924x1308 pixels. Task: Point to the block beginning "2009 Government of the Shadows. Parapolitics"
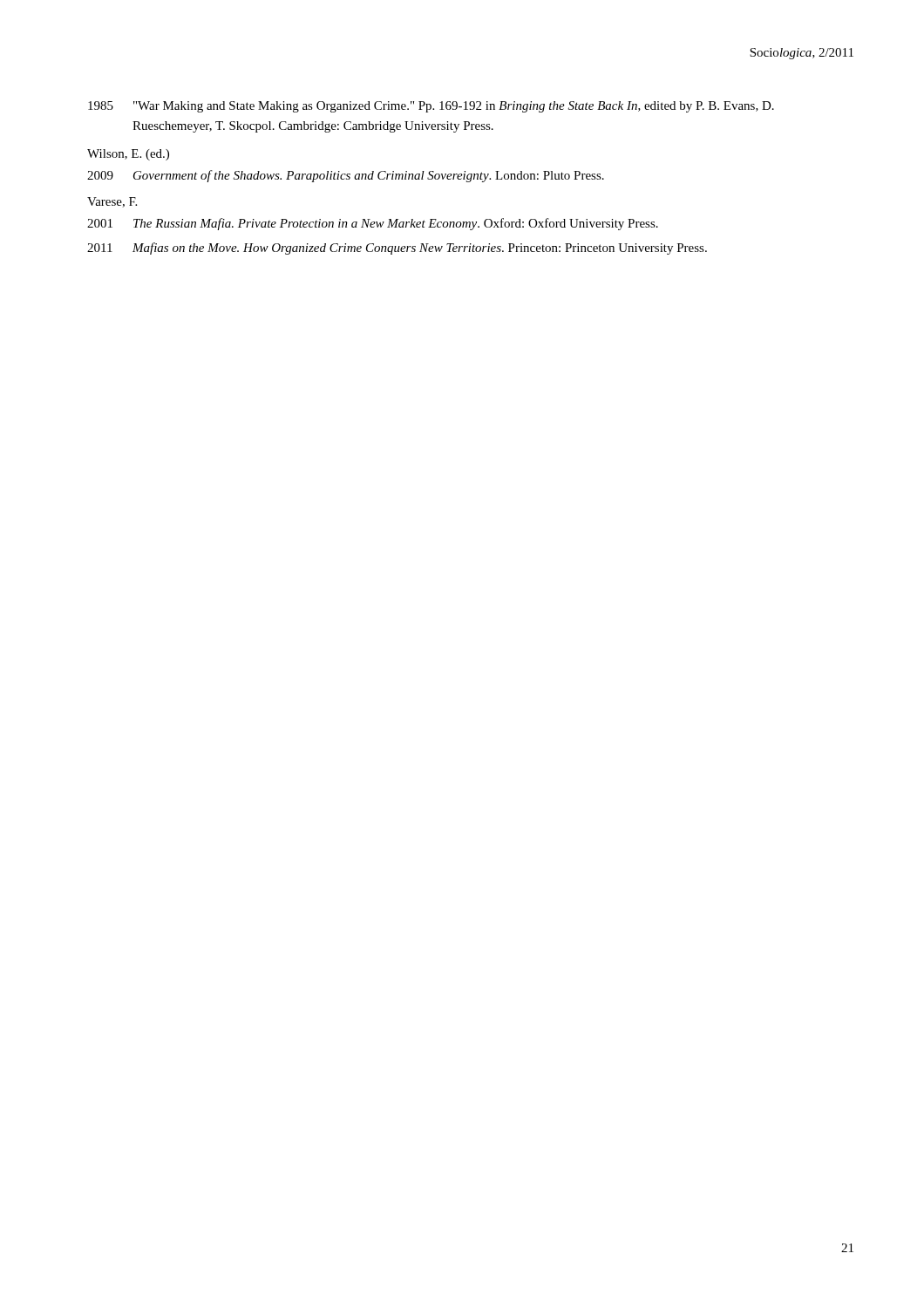(x=346, y=175)
